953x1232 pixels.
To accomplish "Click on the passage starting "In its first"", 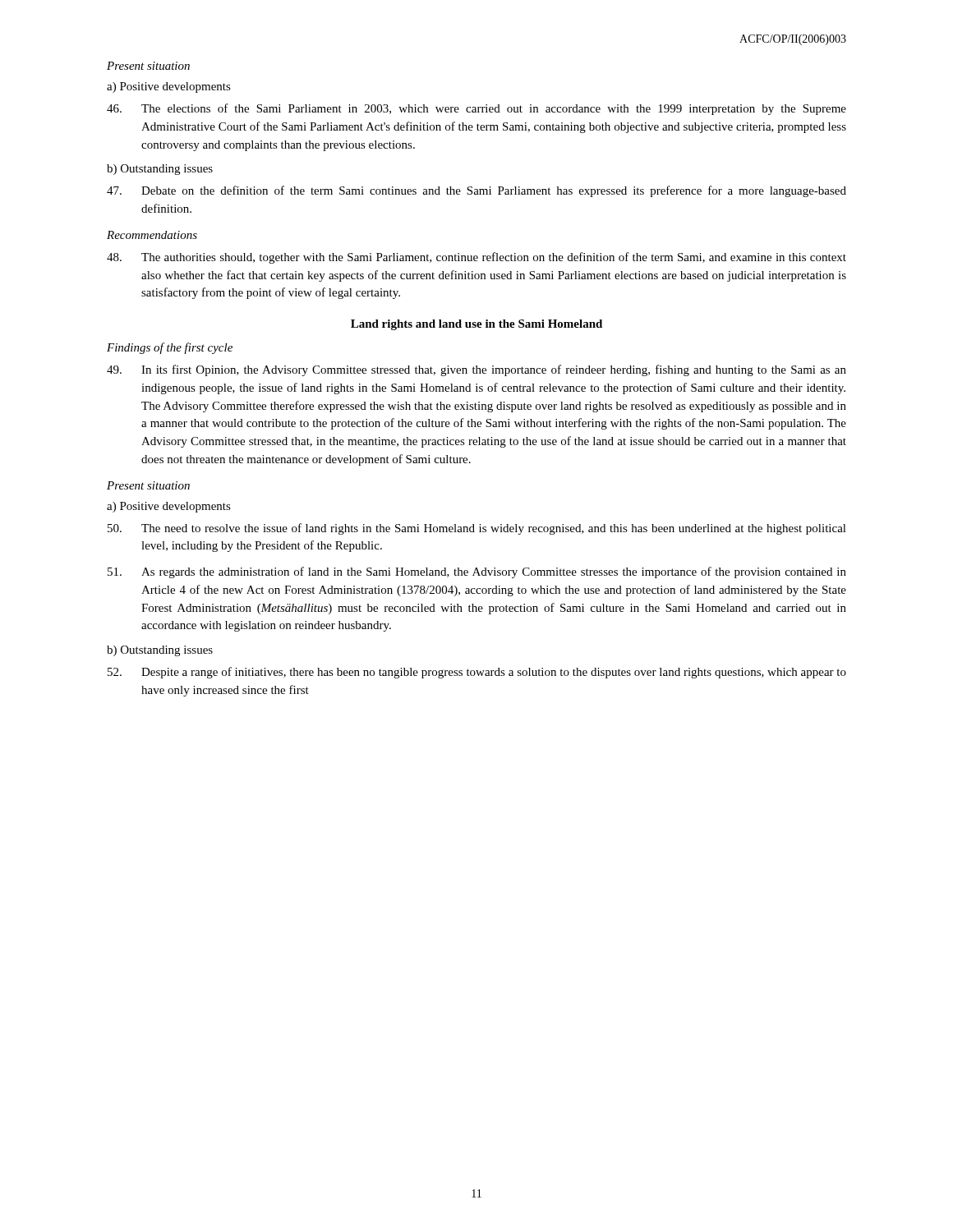I will tap(476, 415).
